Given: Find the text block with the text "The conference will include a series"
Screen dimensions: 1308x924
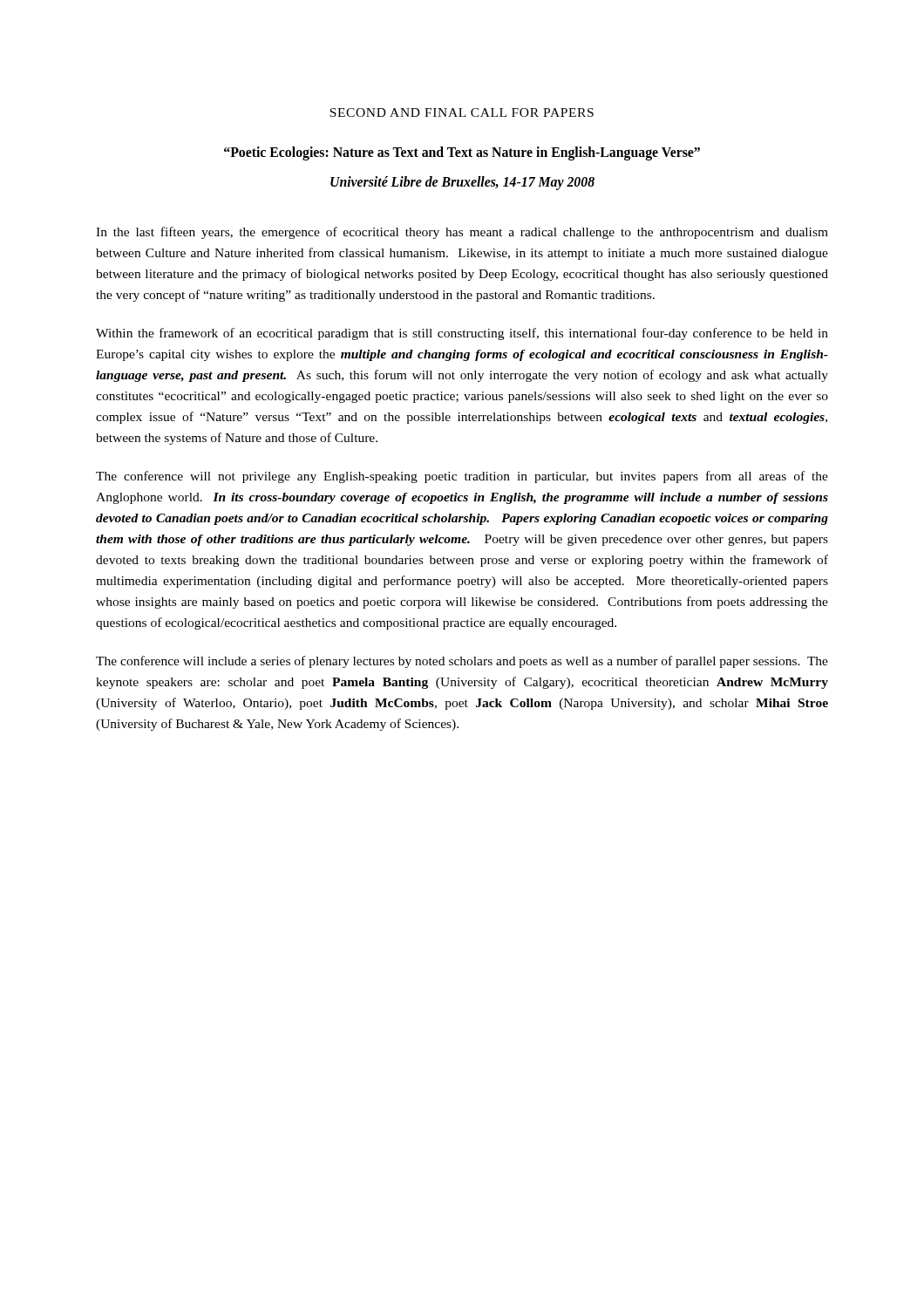Looking at the screenshot, I should [x=462, y=692].
